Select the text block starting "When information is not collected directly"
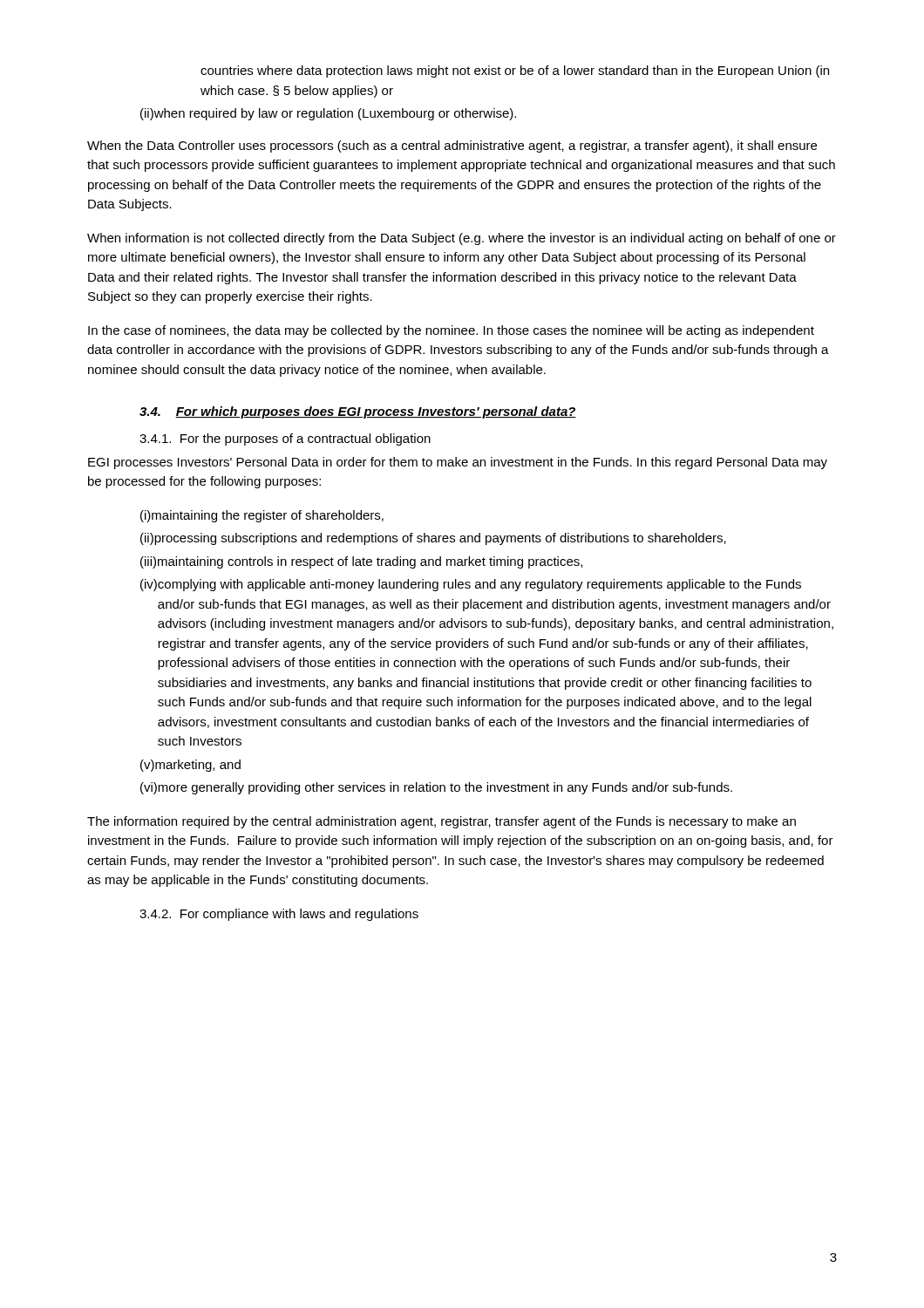This screenshot has width=924, height=1308. click(x=461, y=267)
